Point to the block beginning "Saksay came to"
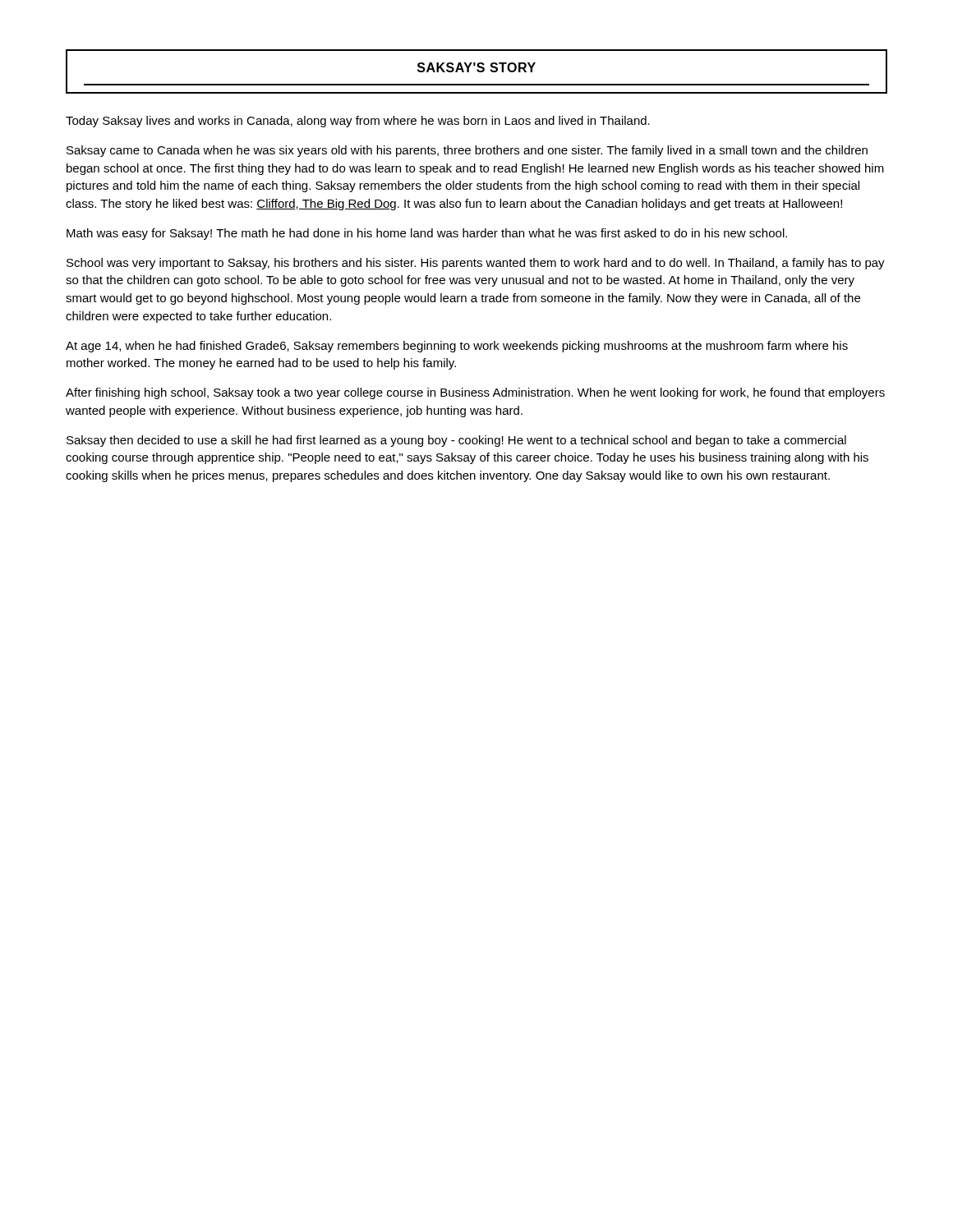The width and height of the screenshot is (953, 1232). point(475,176)
